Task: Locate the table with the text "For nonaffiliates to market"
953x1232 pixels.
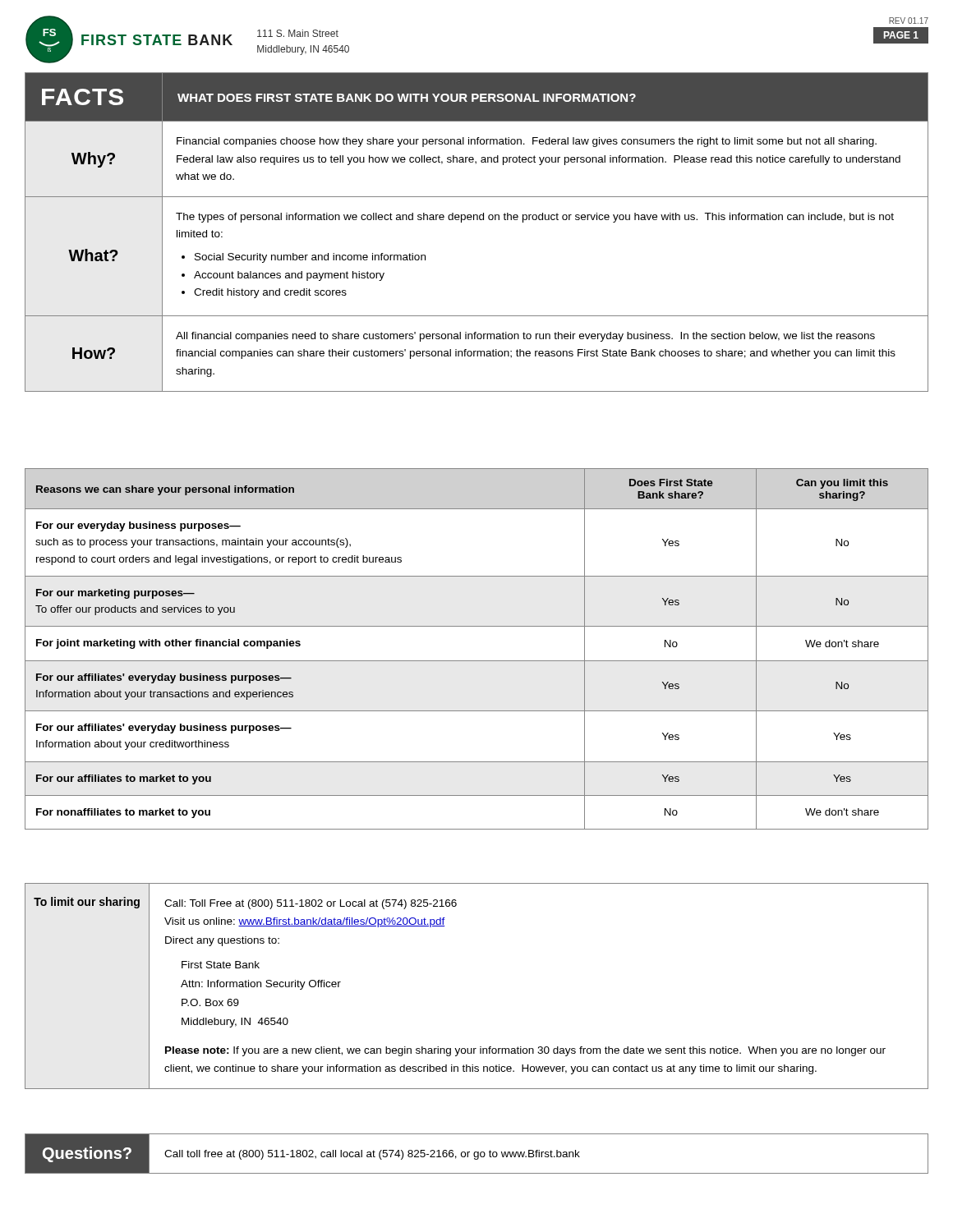Action: (x=476, y=649)
